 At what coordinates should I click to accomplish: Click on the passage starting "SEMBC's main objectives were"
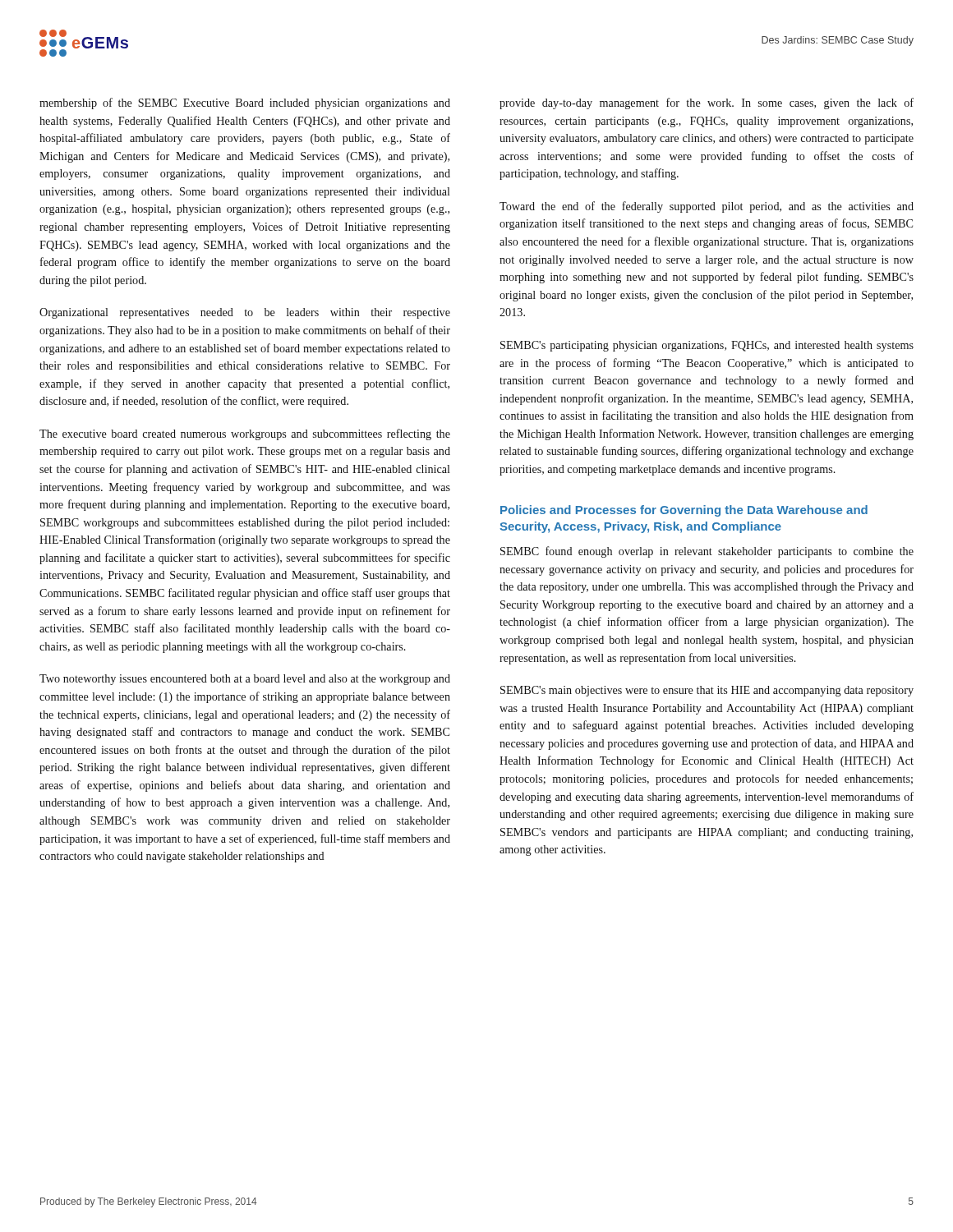coord(707,770)
